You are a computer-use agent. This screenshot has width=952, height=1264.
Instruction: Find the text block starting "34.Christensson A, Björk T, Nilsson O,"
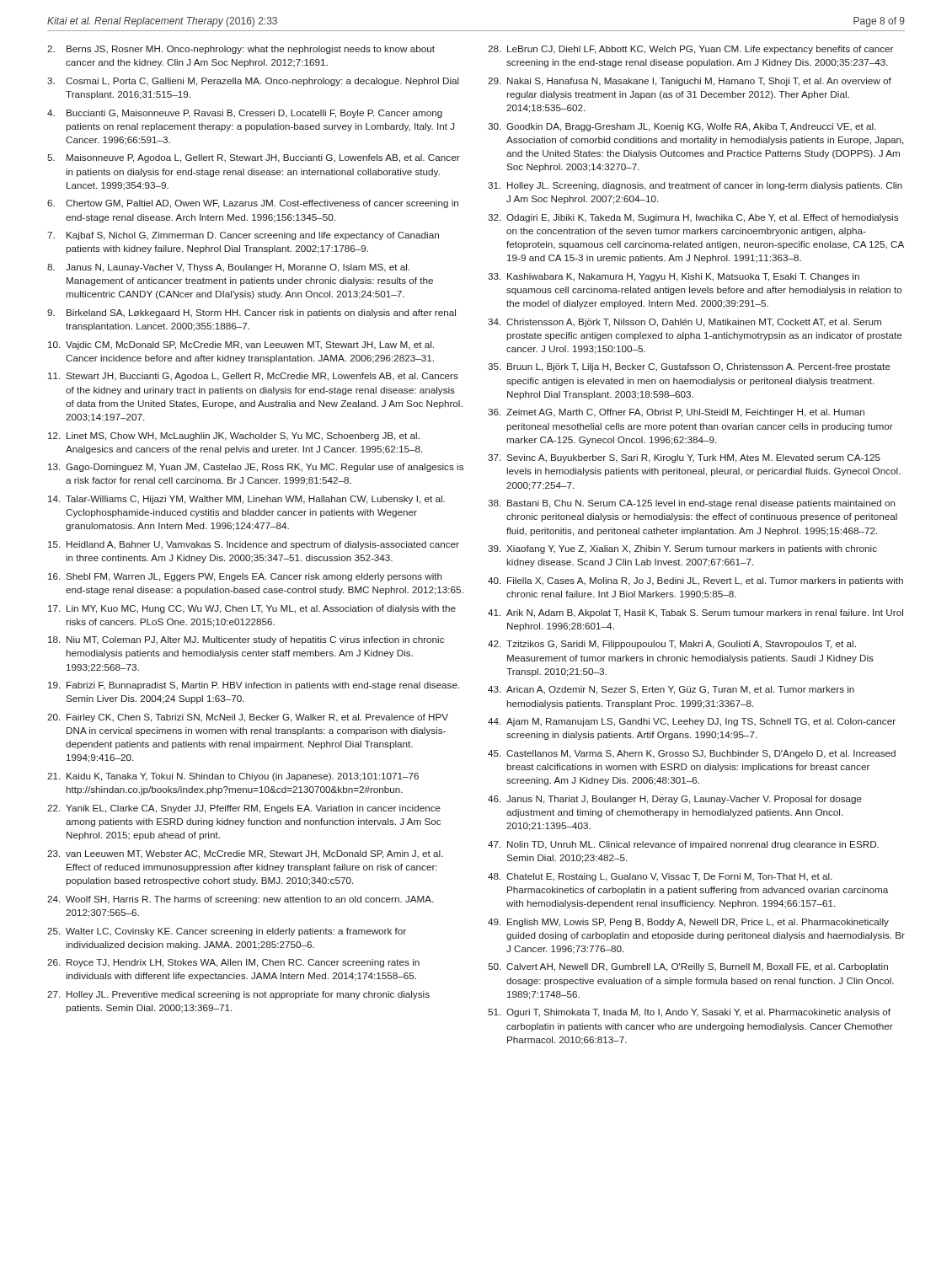[x=696, y=335]
